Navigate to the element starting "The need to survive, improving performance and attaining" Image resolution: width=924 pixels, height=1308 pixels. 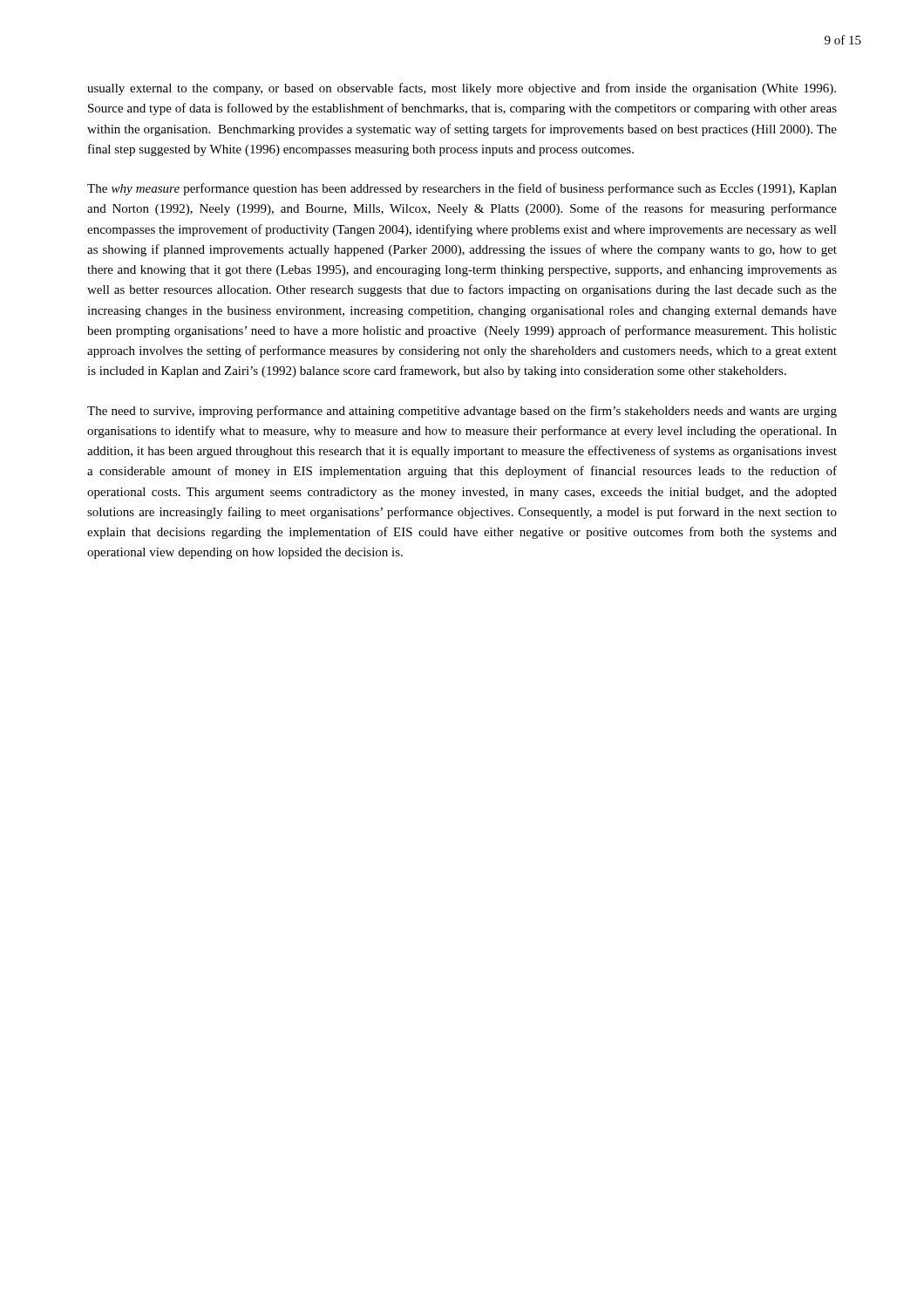point(462,481)
